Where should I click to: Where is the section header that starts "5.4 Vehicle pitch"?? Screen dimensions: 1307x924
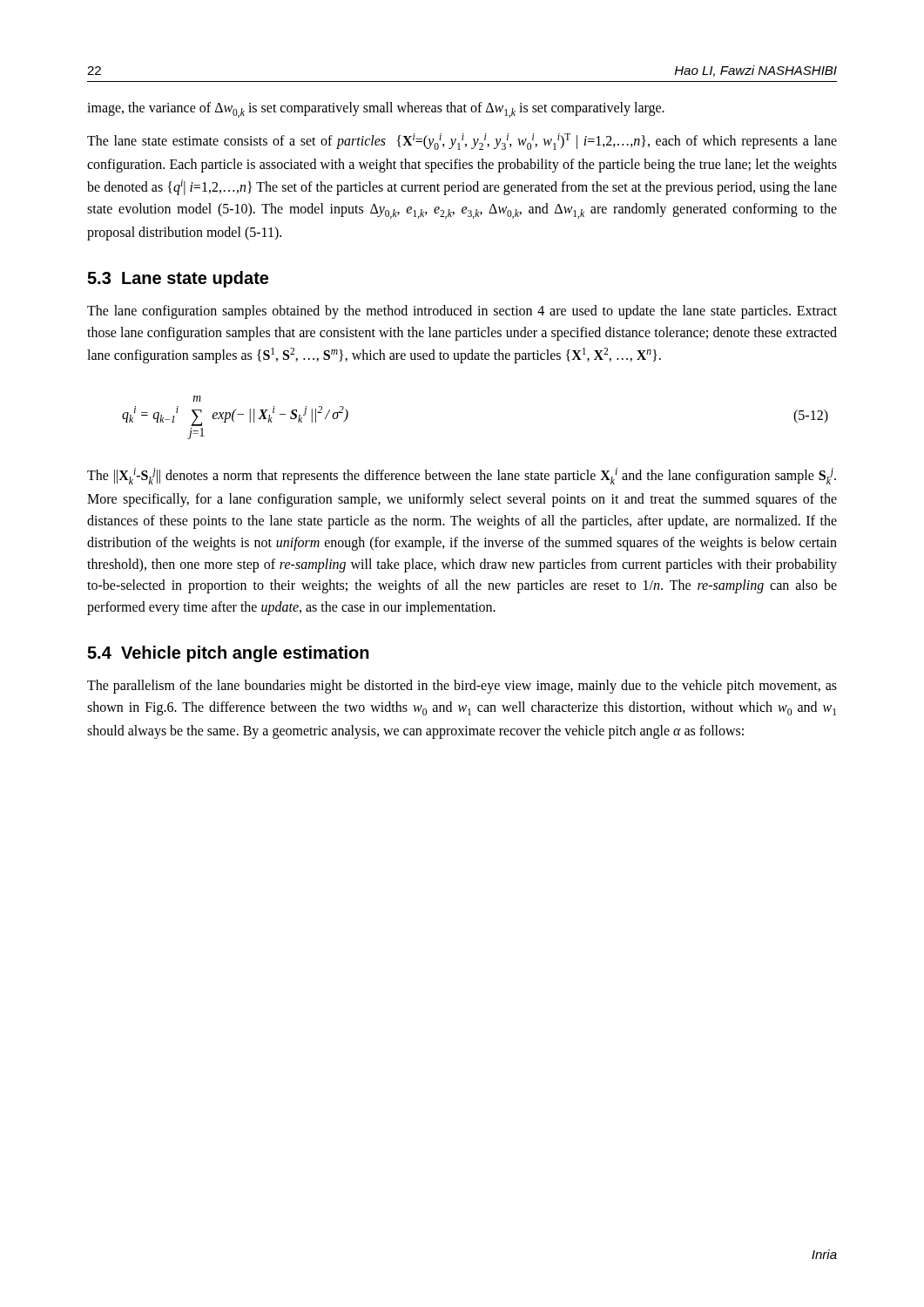pyautogui.click(x=228, y=653)
